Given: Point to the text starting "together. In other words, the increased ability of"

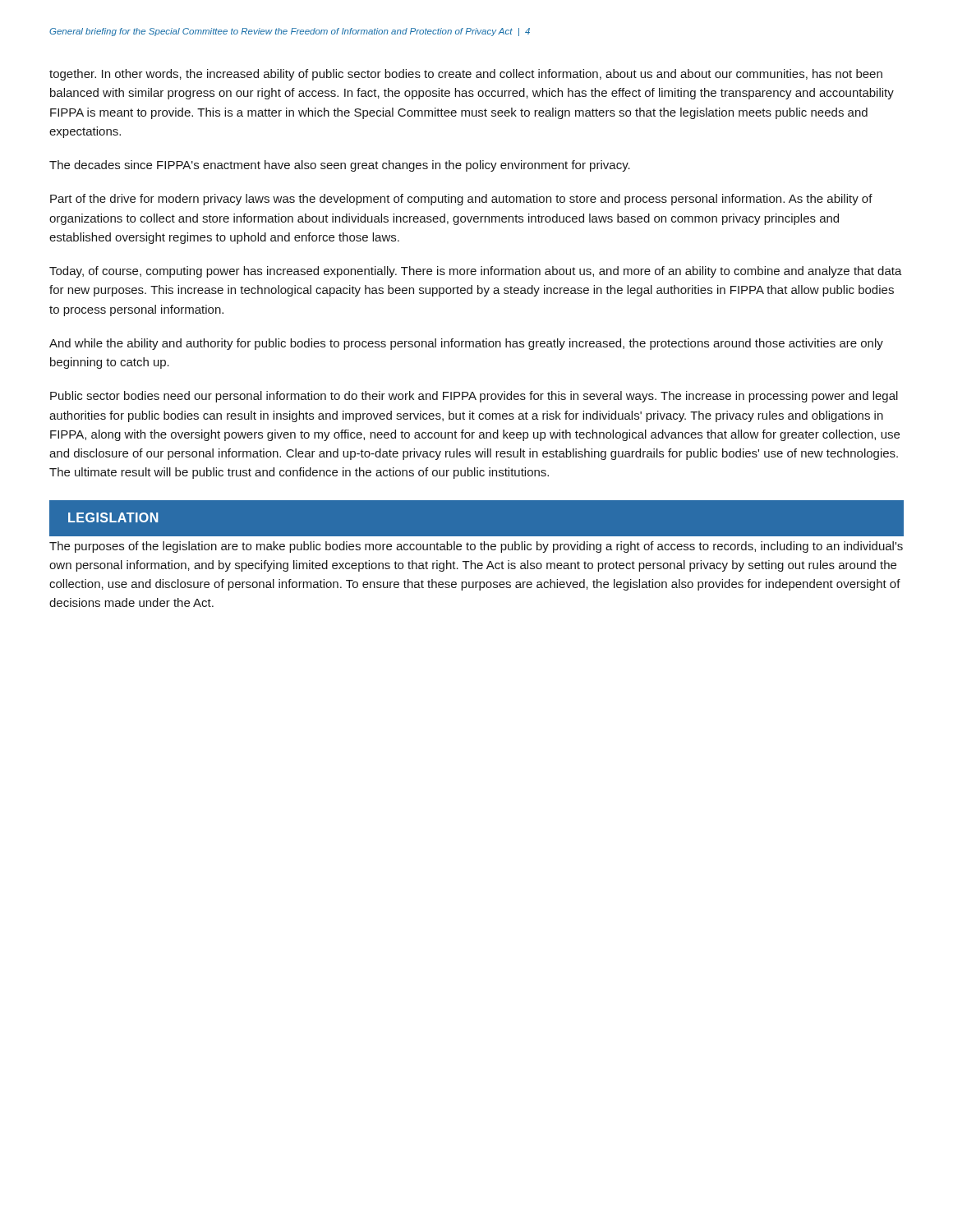Looking at the screenshot, I should [x=471, y=102].
